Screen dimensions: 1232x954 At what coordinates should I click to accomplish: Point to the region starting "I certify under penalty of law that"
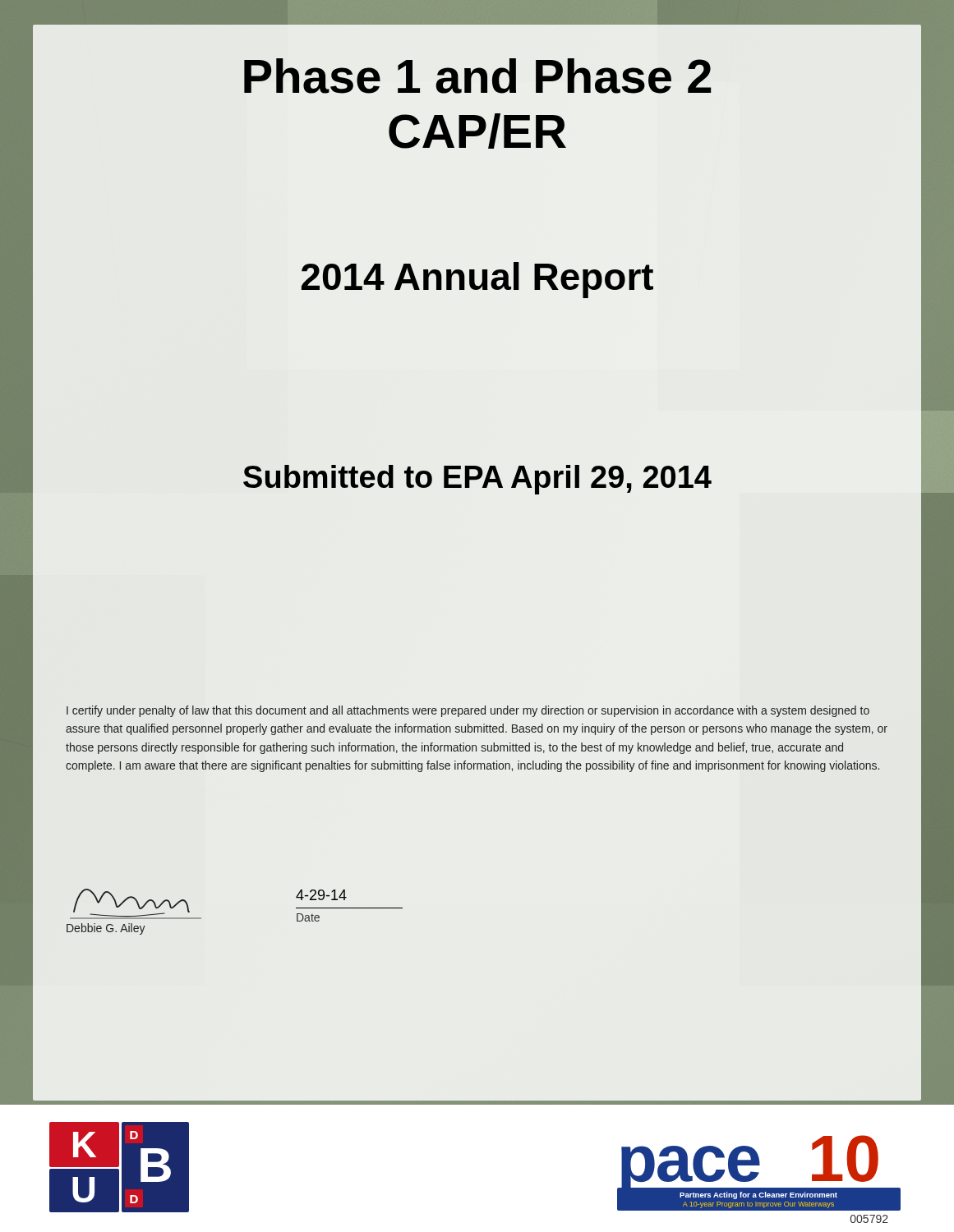click(477, 738)
